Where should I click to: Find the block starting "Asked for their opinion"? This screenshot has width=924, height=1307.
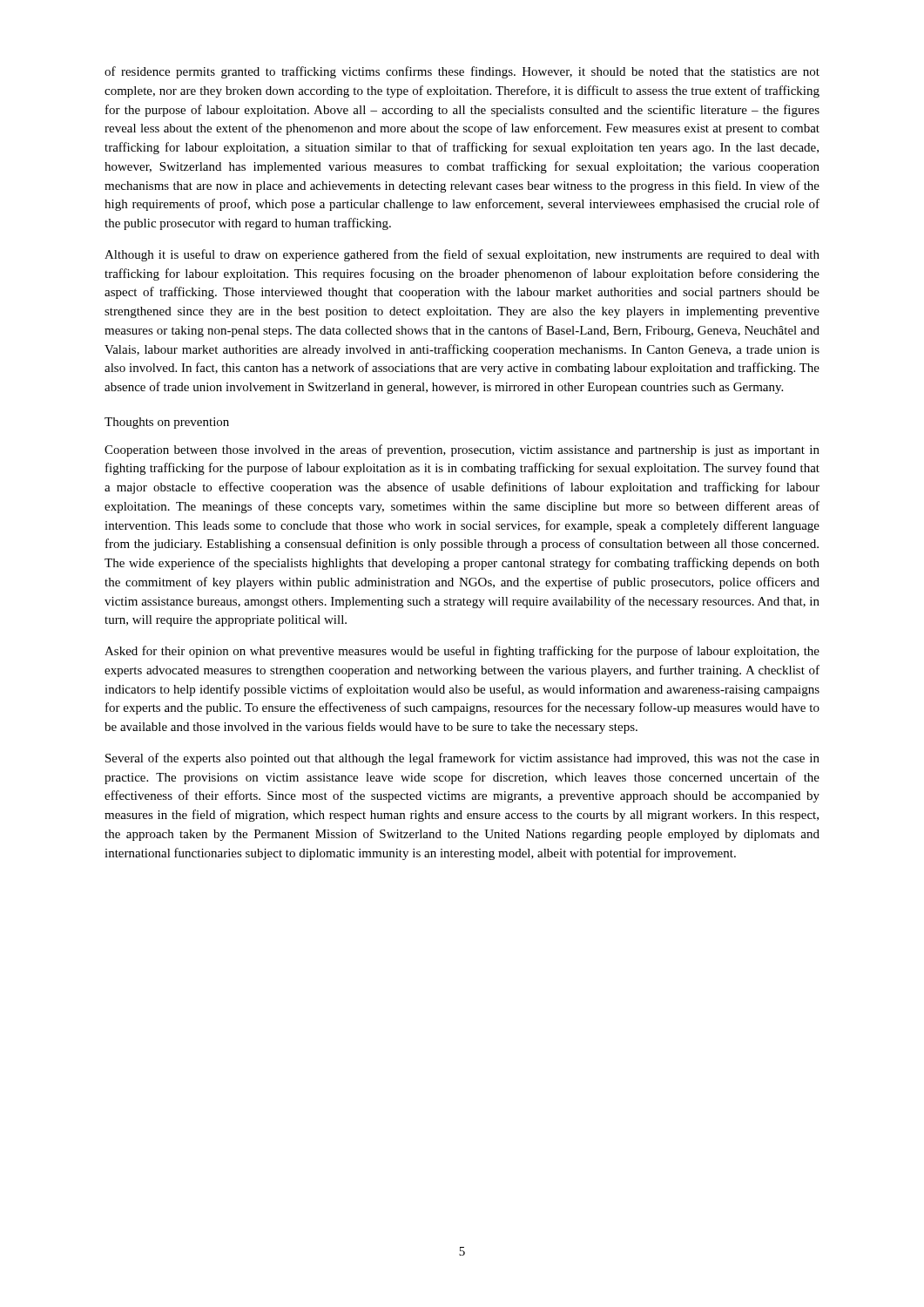(x=462, y=690)
